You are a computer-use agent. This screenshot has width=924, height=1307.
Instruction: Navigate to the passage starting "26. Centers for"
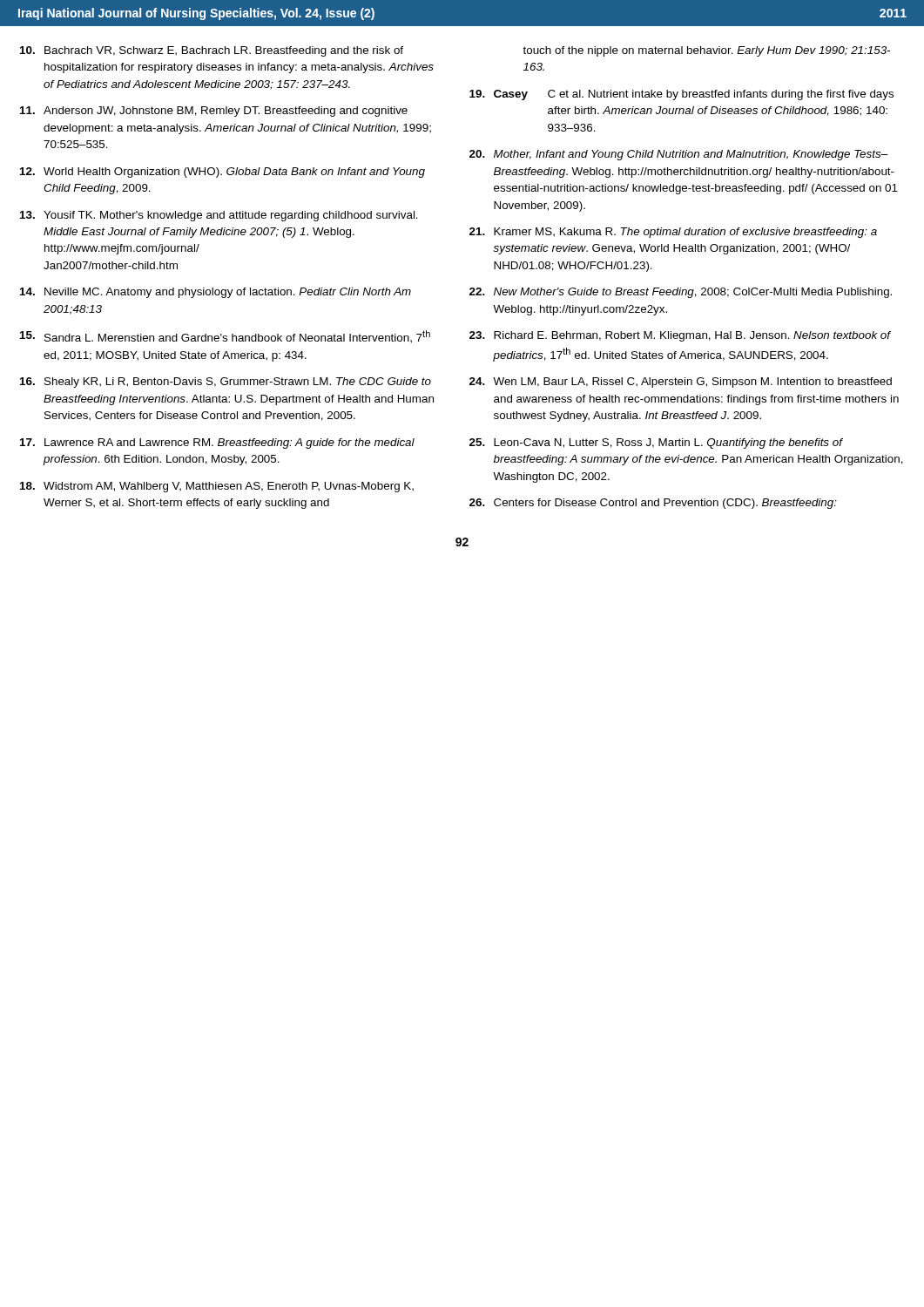pos(687,503)
